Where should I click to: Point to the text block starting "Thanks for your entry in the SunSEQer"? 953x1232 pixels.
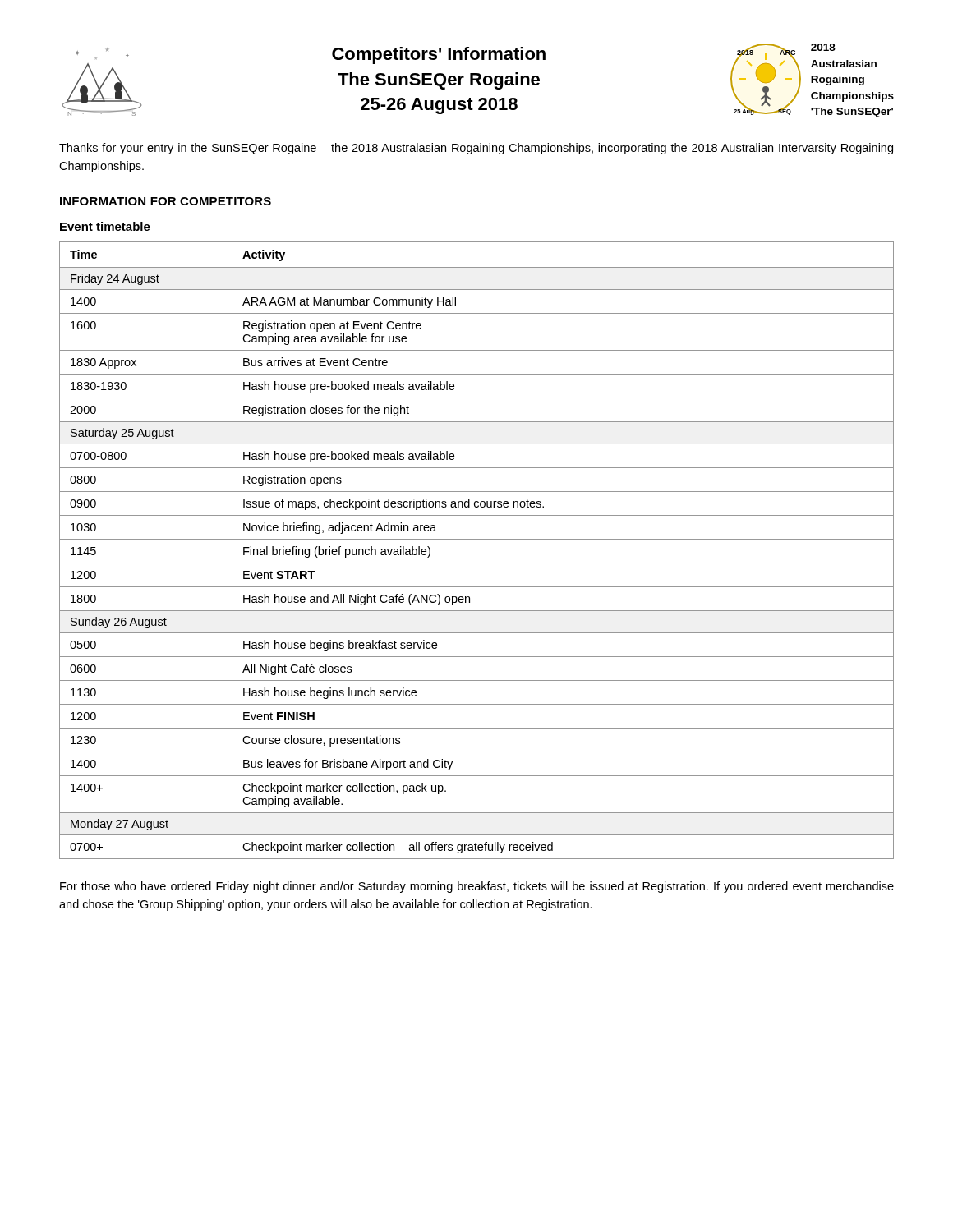pos(476,157)
